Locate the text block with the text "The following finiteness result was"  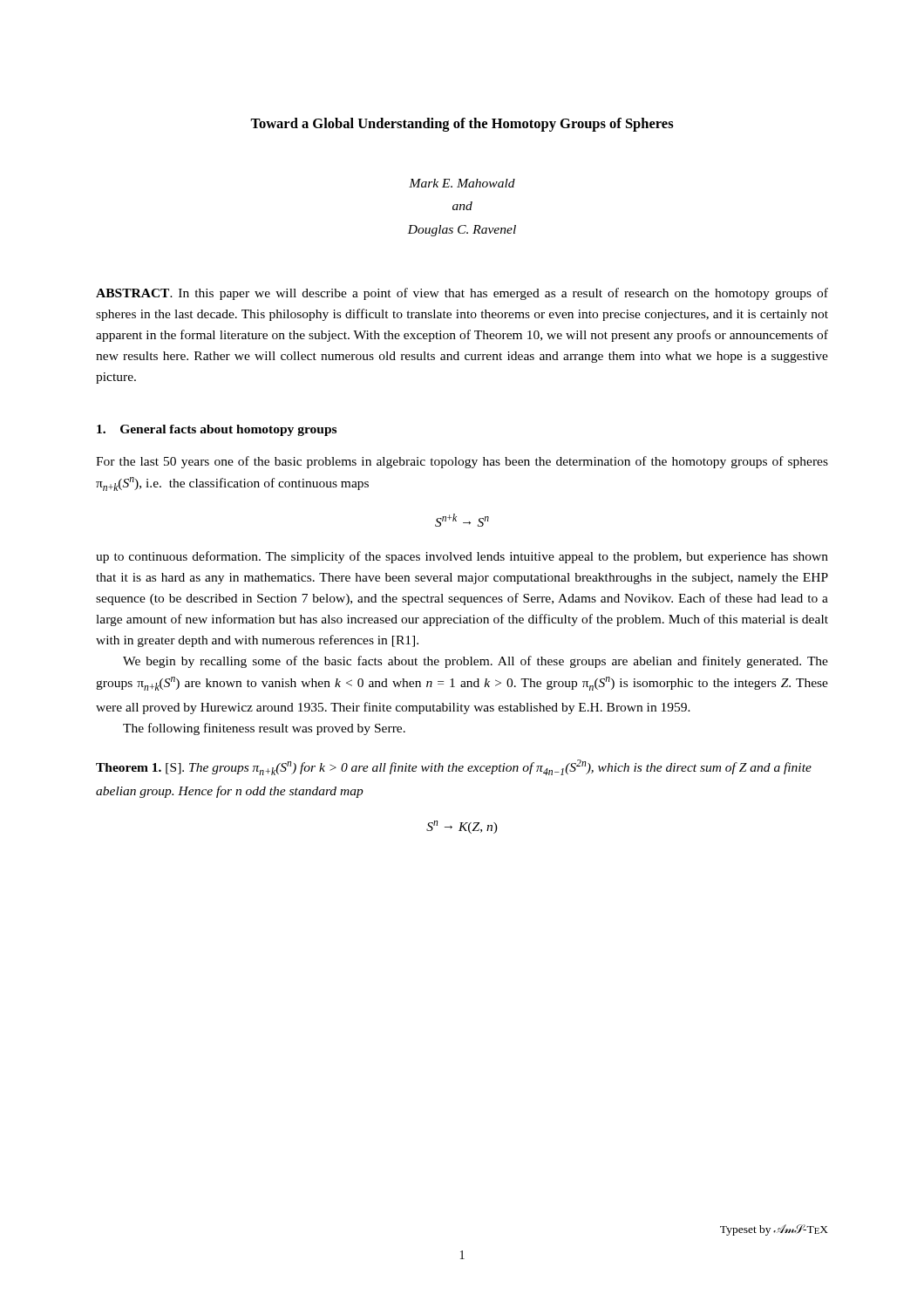[264, 727]
